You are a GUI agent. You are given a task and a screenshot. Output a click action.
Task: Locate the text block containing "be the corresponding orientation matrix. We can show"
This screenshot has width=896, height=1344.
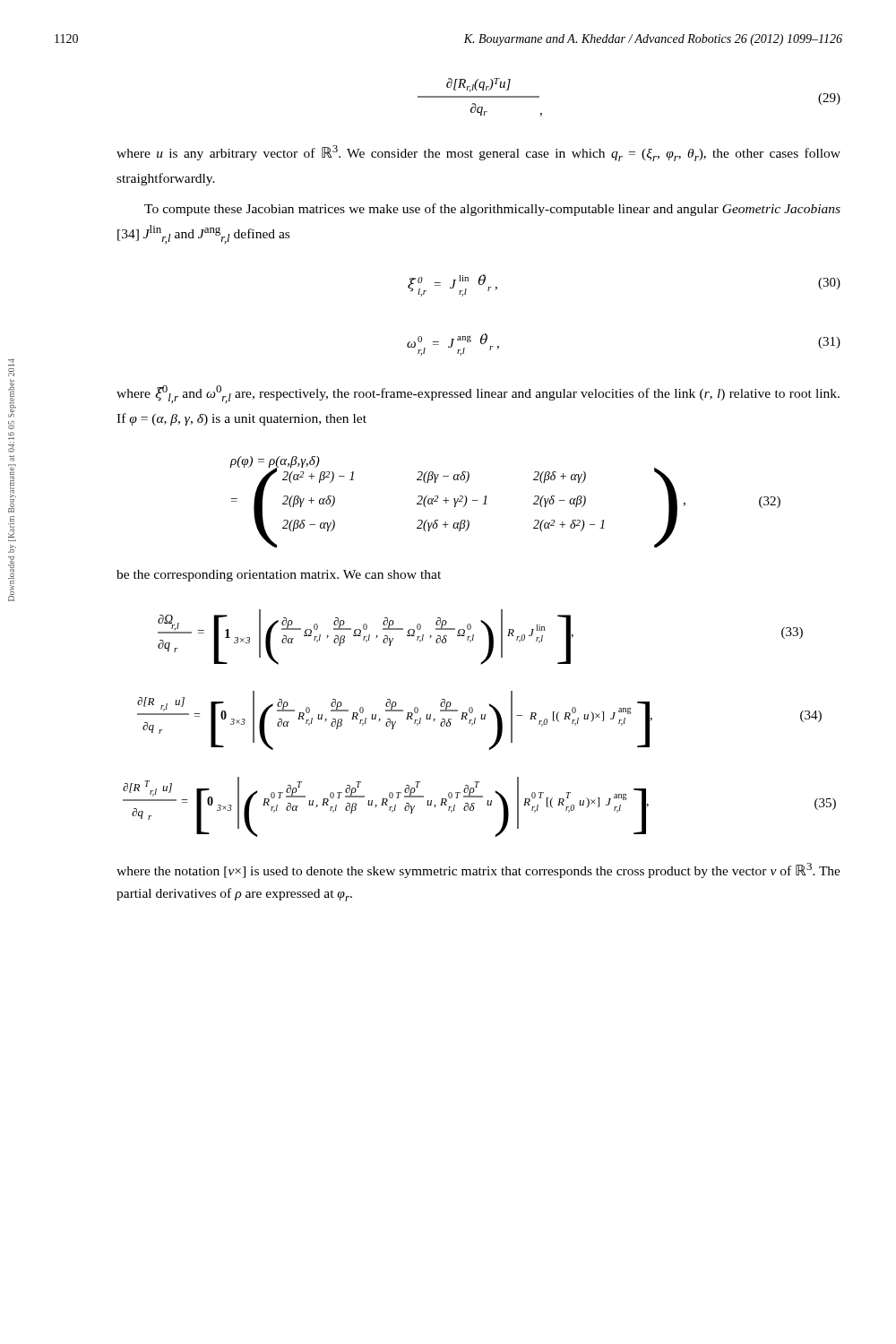(x=279, y=574)
